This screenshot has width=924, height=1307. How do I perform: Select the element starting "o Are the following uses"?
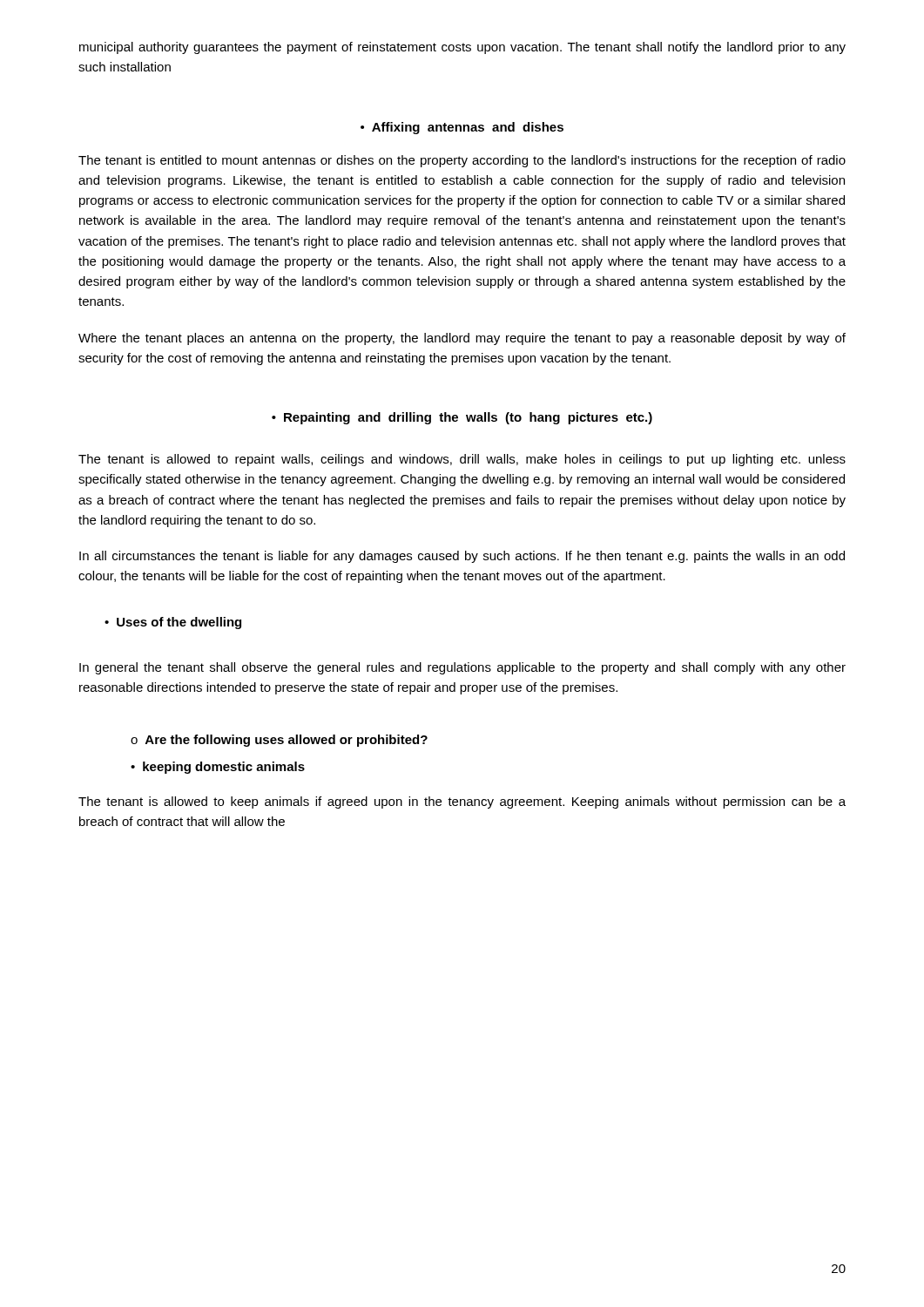click(x=279, y=739)
